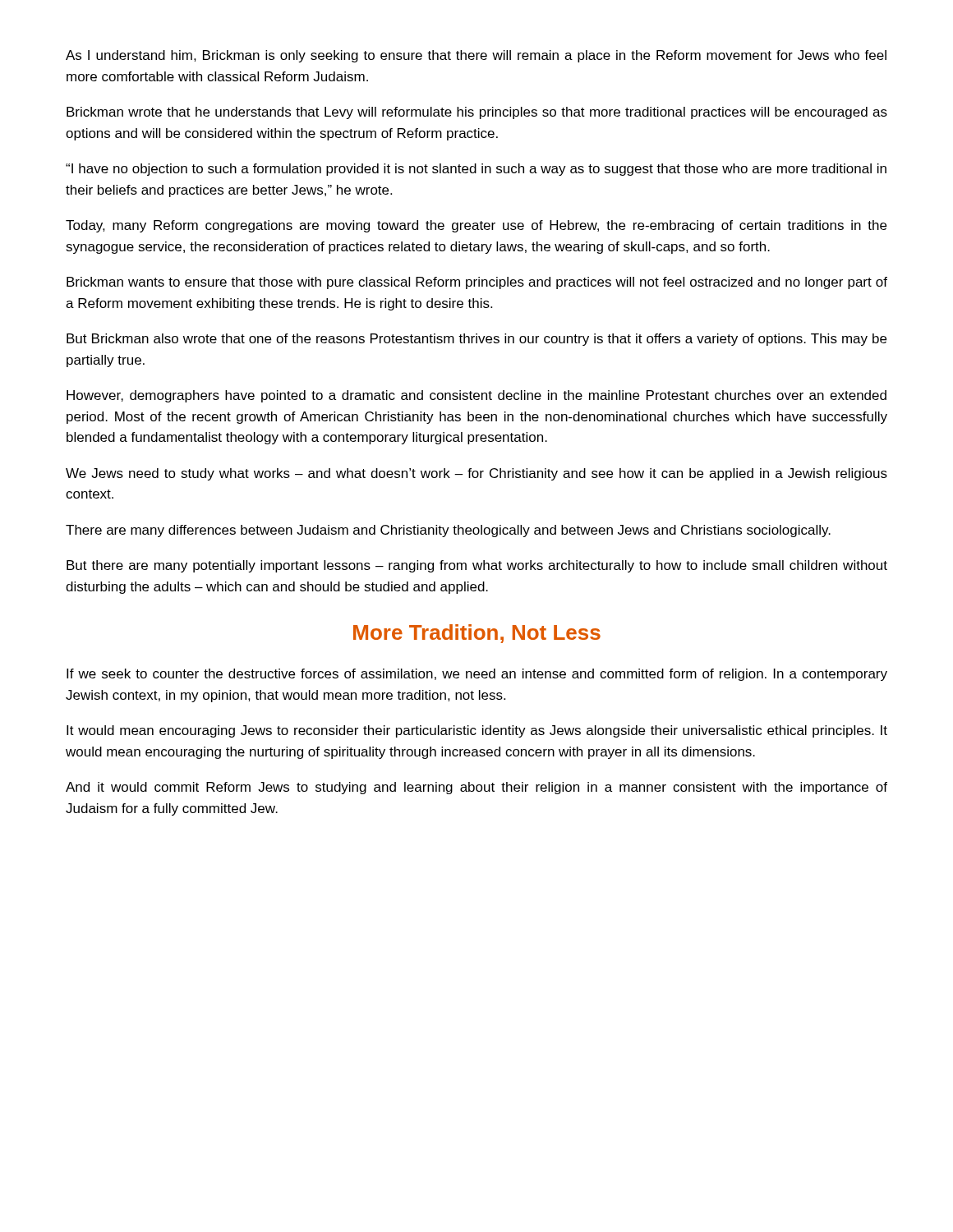Click the passage that begins "However, demographers have pointed to"
The width and height of the screenshot is (953, 1232).
coord(476,416)
